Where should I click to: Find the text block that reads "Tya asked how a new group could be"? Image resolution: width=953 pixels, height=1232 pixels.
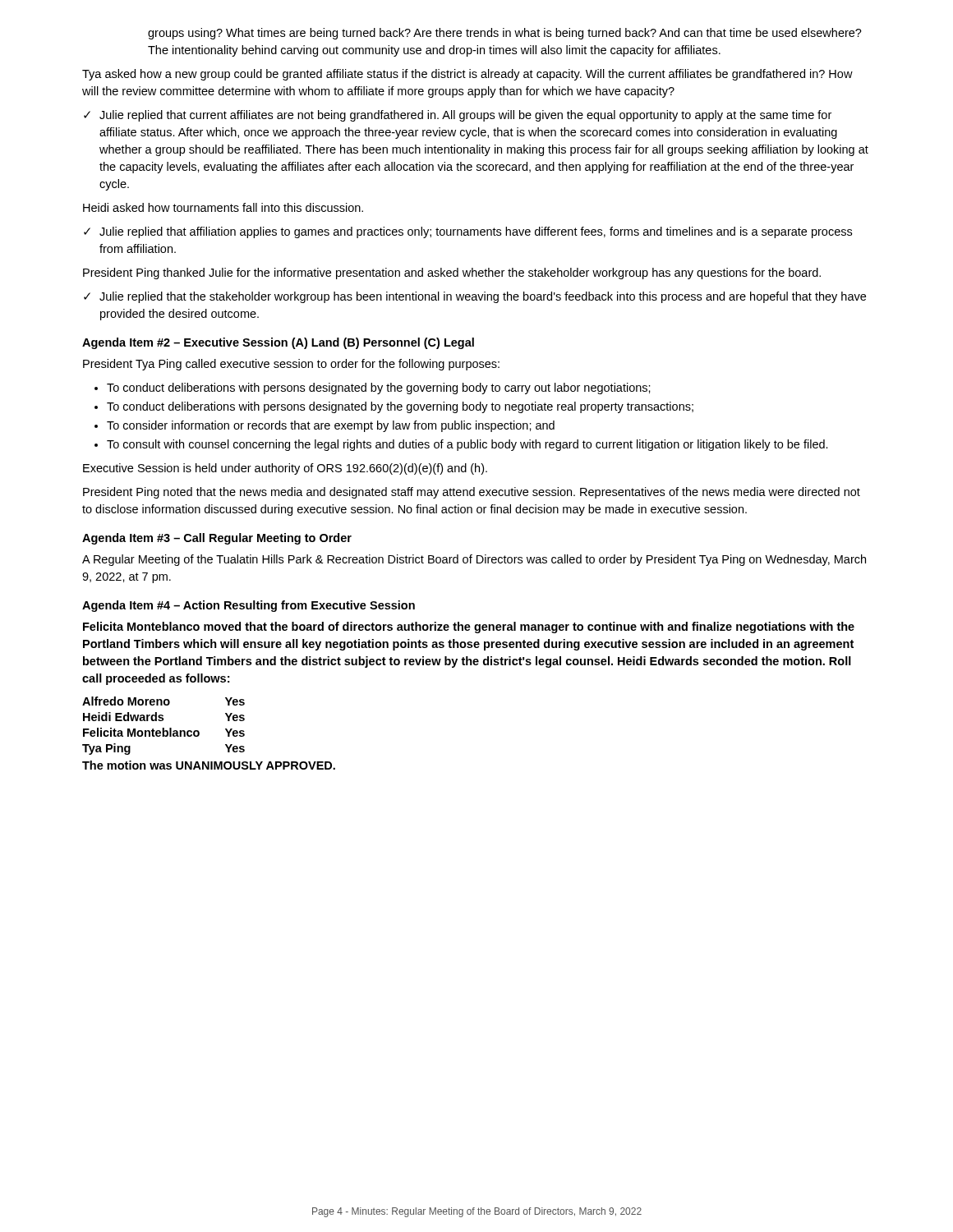[x=476, y=83]
